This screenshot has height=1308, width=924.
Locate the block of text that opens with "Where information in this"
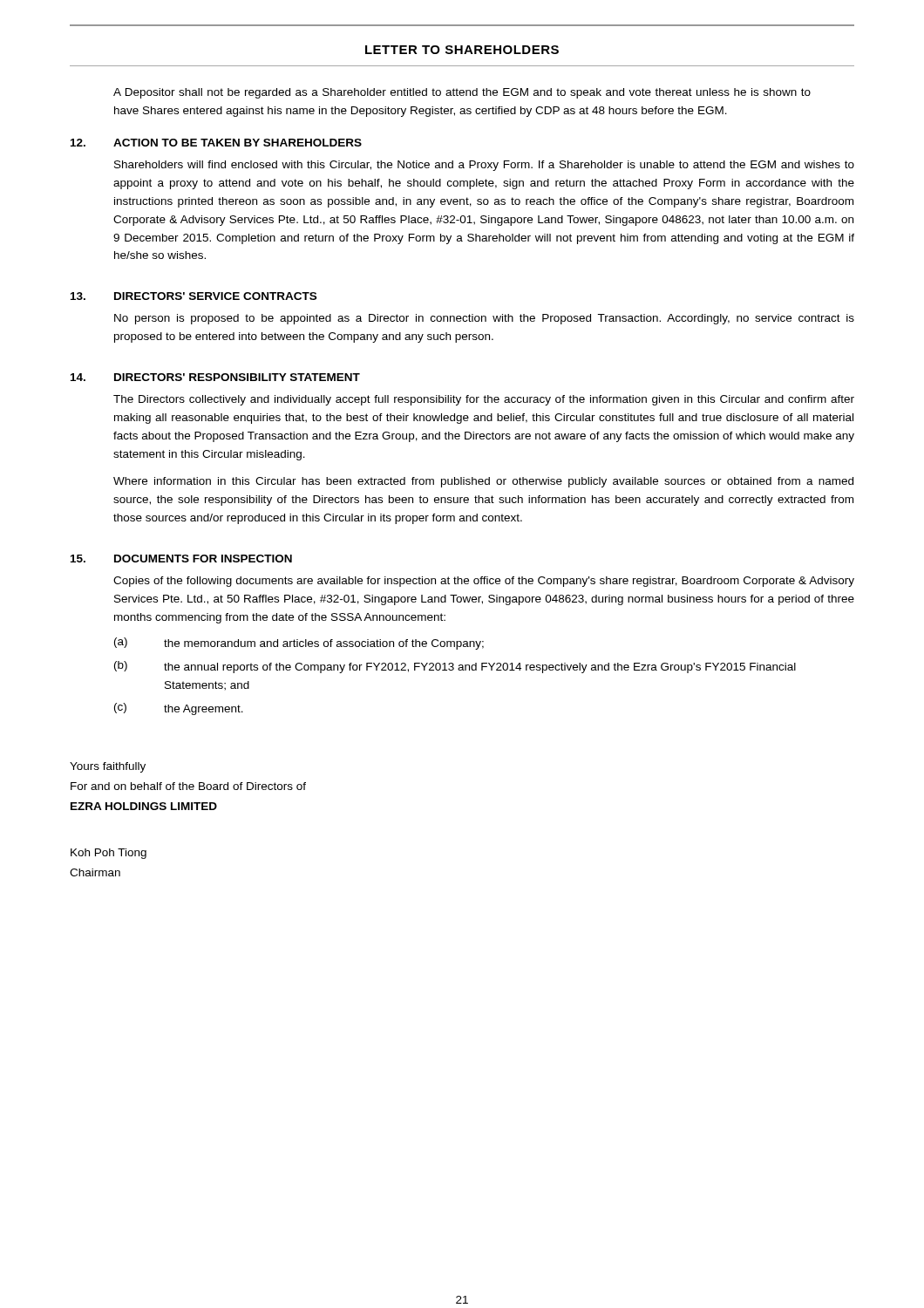(484, 499)
